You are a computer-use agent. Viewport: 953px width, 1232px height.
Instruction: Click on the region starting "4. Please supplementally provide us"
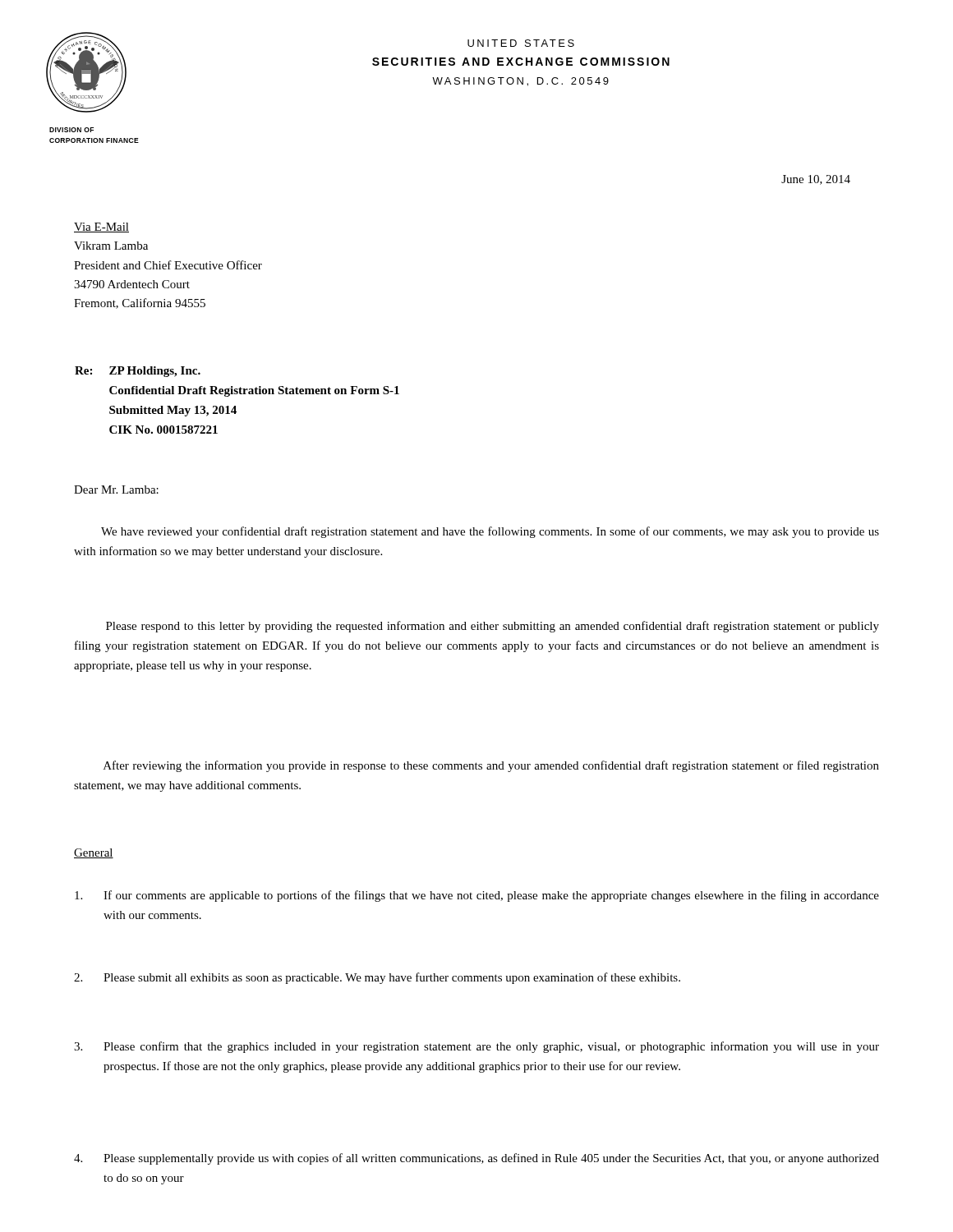coord(476,1168)
